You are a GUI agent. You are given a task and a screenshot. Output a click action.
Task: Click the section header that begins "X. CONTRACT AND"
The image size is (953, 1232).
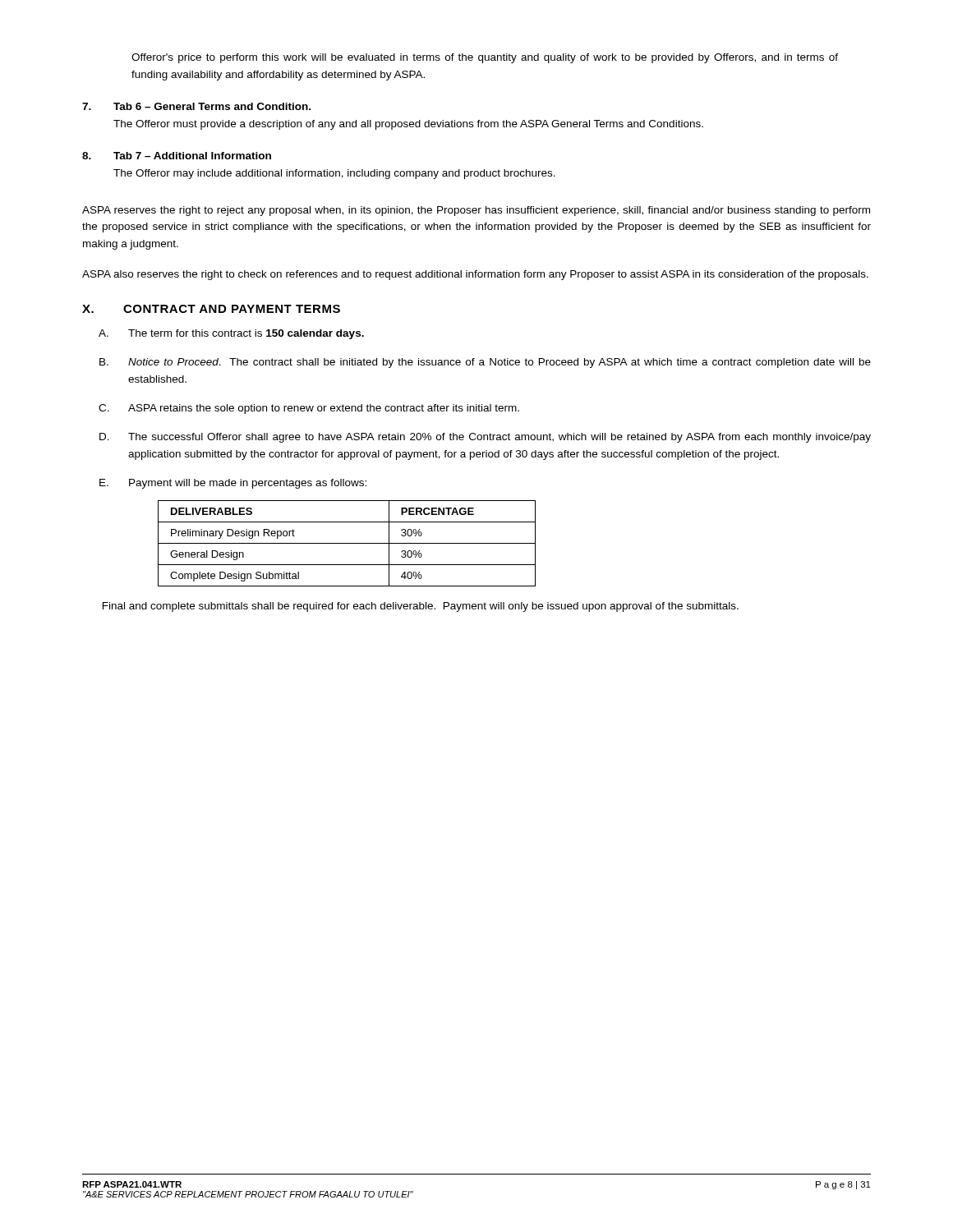point(212,309)
